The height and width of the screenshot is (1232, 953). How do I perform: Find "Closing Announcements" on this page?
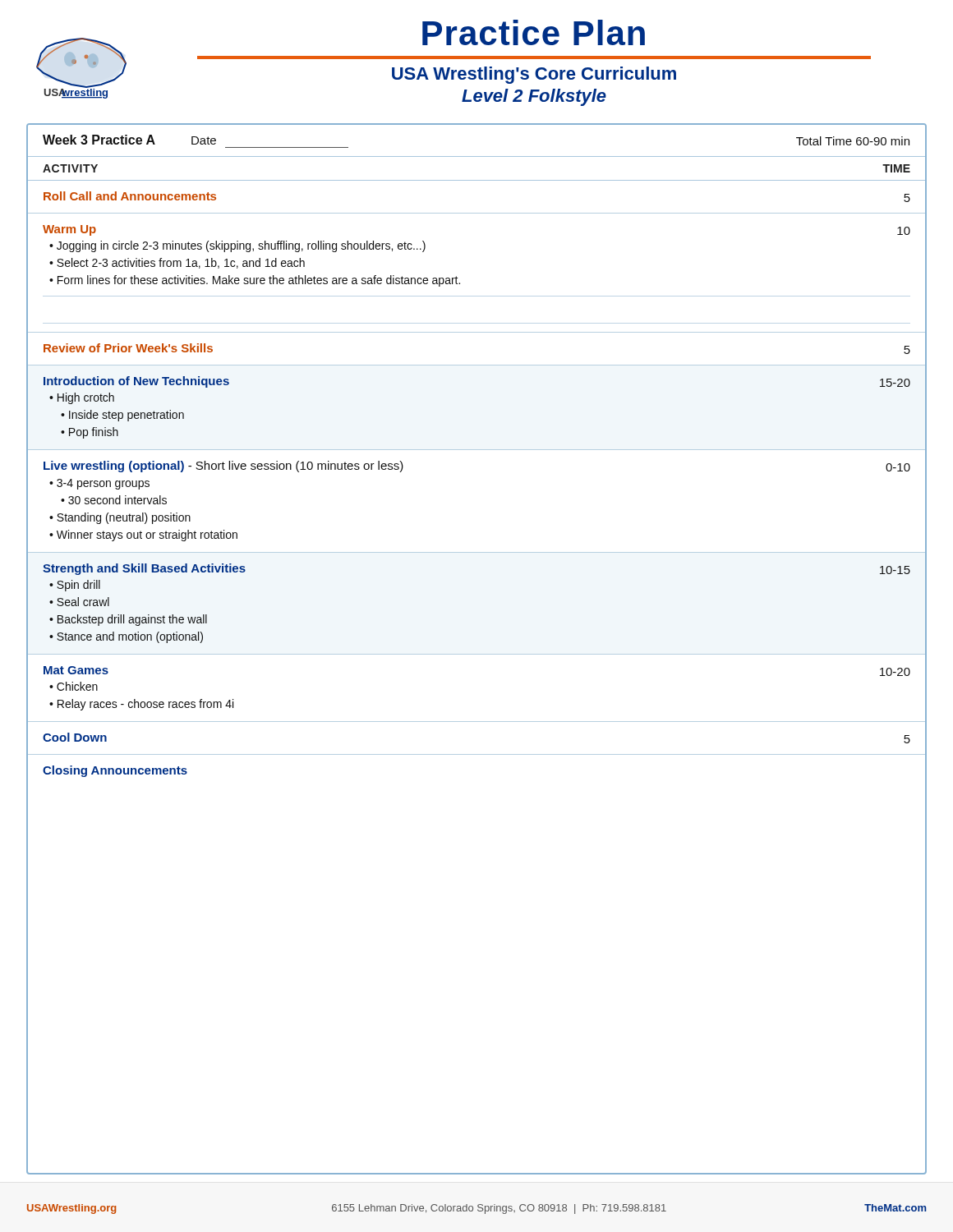click(115, 771)
